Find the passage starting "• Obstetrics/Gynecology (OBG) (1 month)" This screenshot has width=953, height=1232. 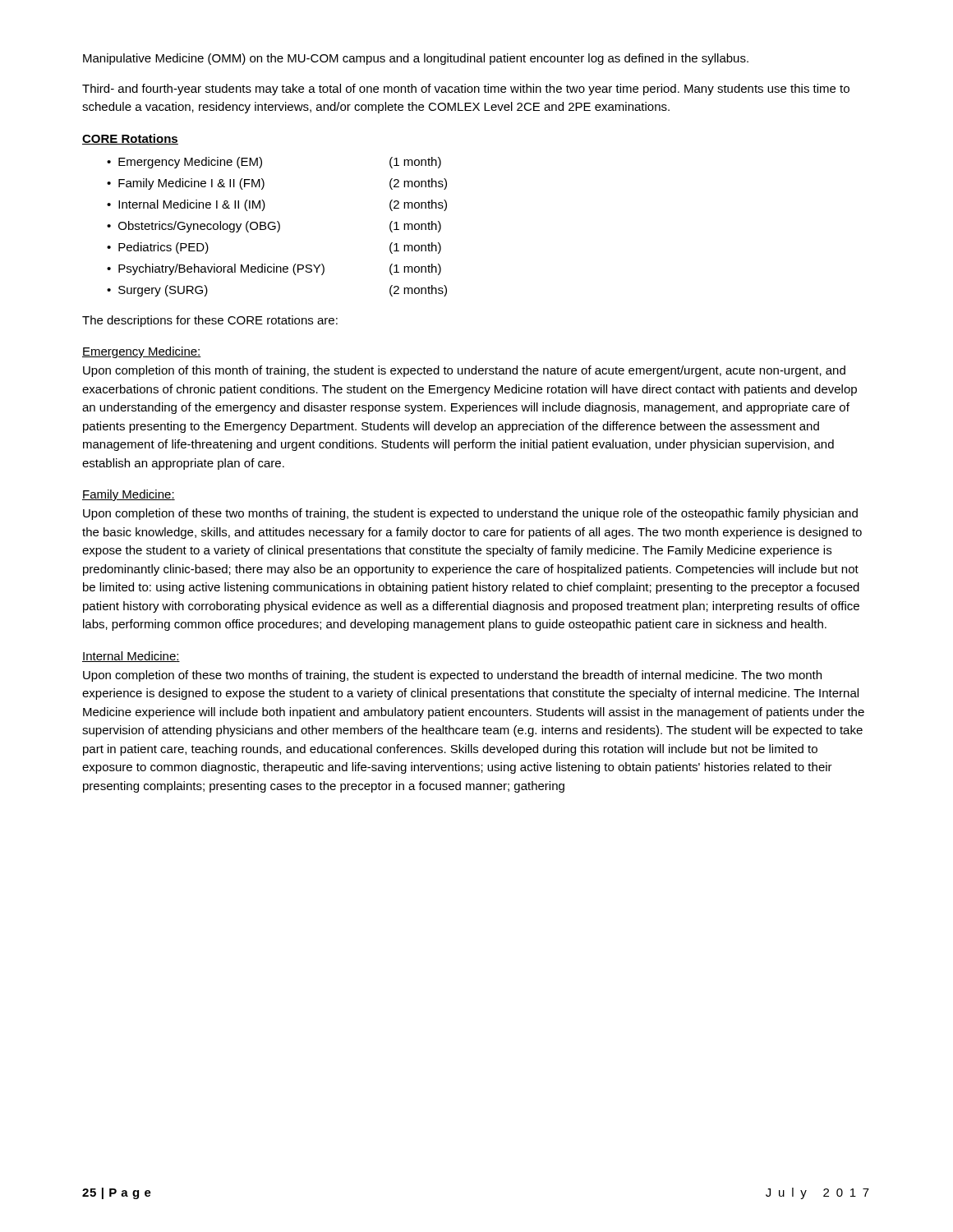pos(274,225)
